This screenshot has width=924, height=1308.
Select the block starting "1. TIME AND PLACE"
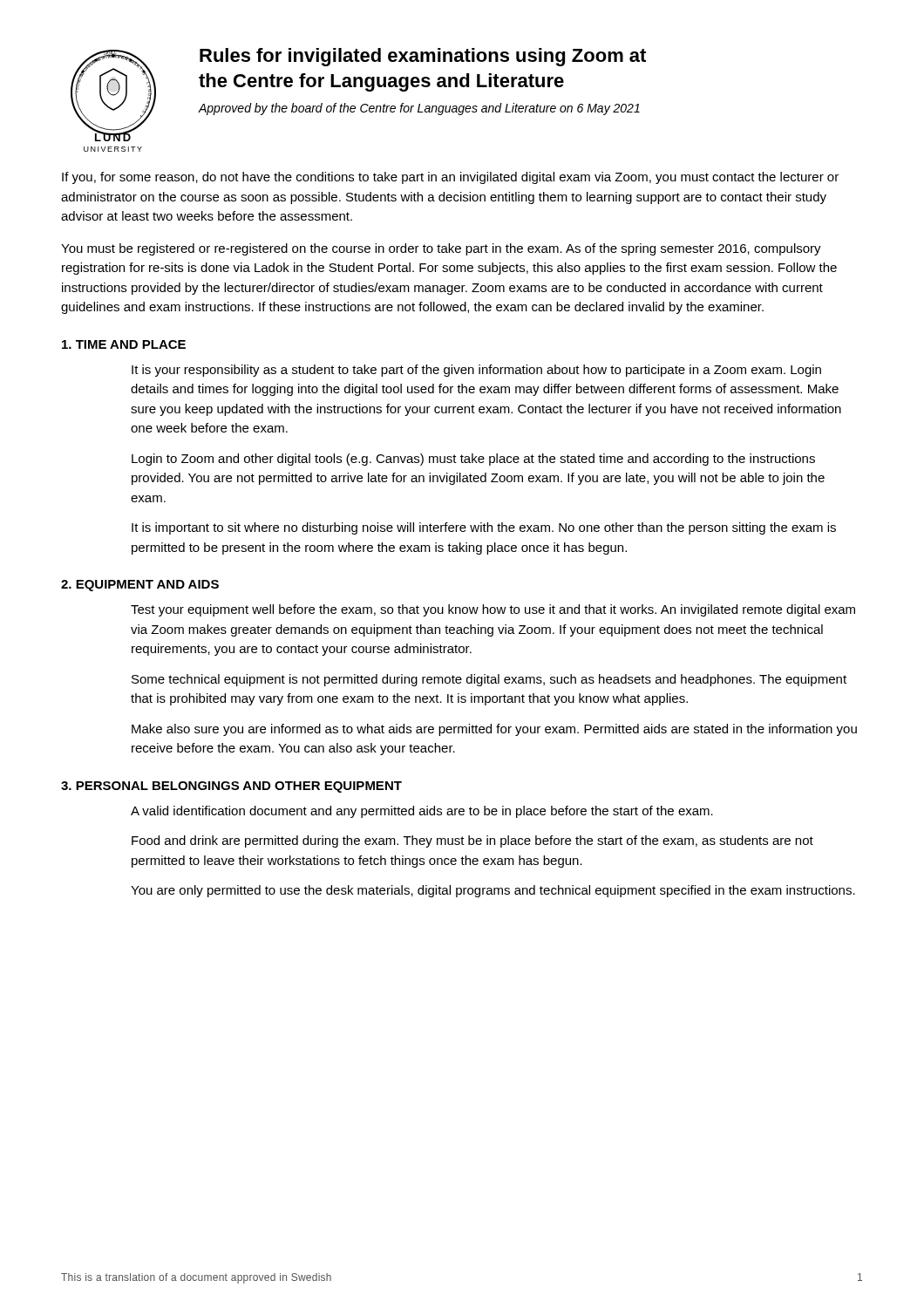pyautogui.click(x=124, y=344)
